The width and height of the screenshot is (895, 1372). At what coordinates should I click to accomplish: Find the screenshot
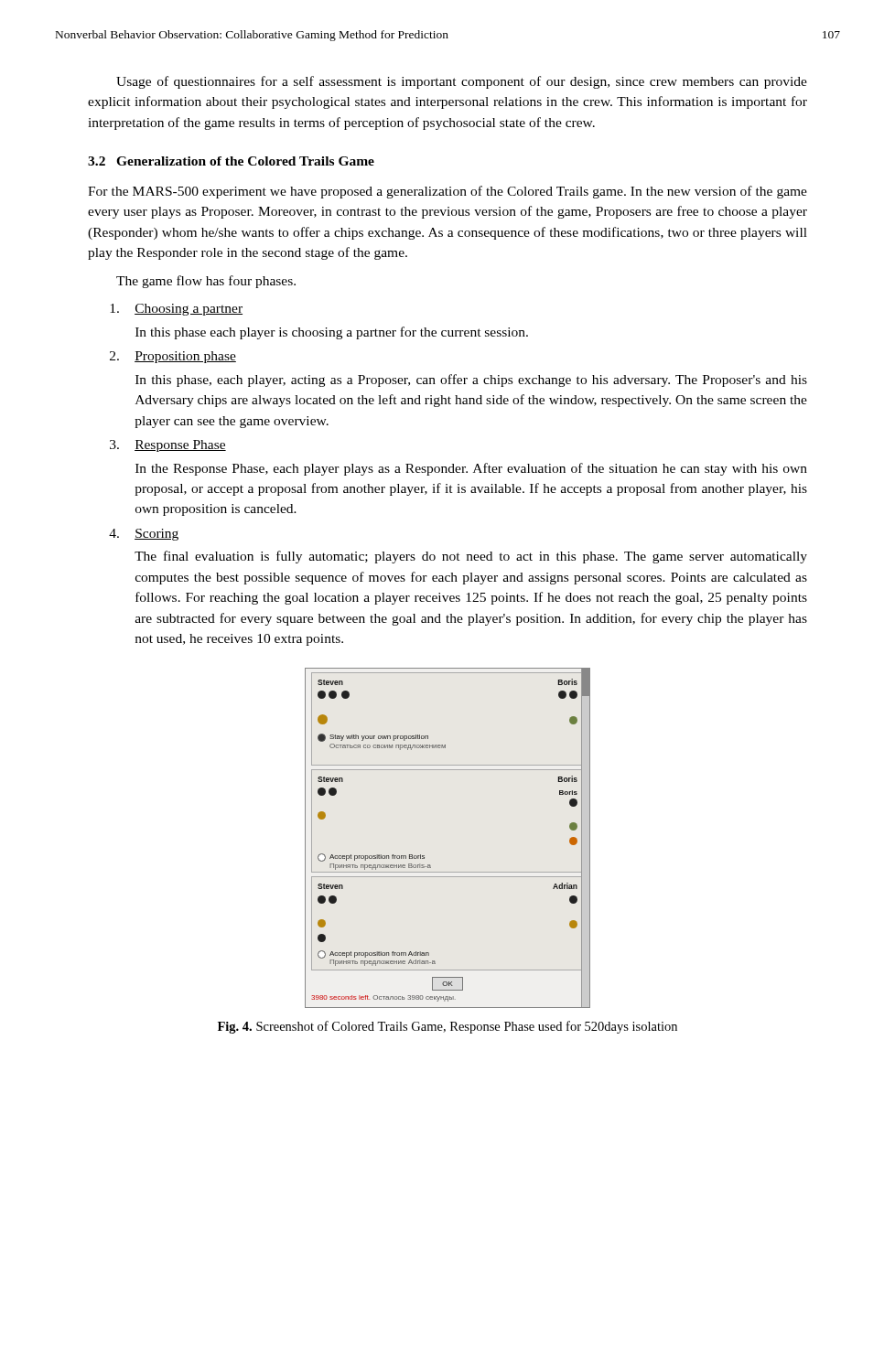tap(448, 838)
